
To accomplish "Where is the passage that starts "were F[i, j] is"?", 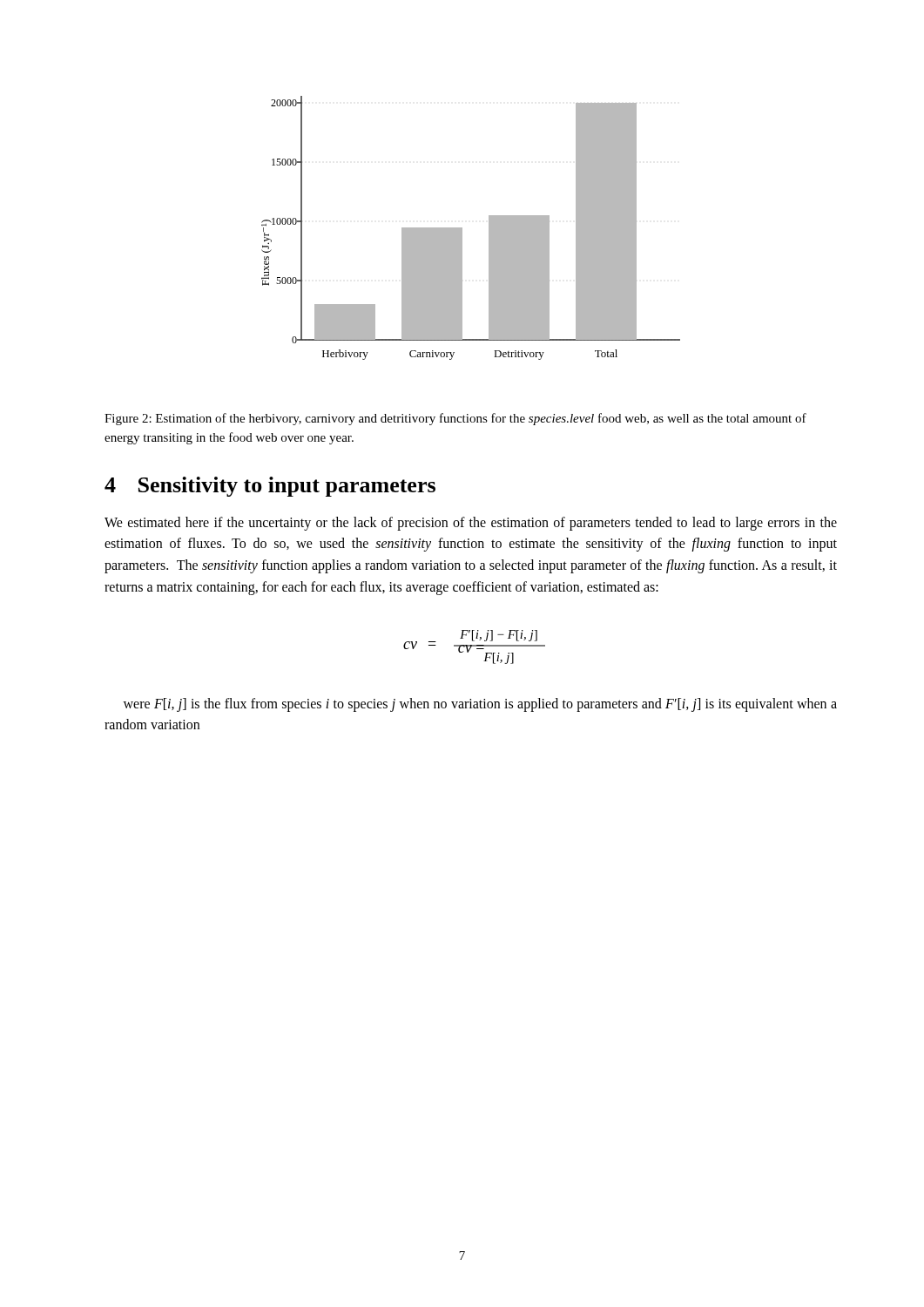I will (471, 714).
